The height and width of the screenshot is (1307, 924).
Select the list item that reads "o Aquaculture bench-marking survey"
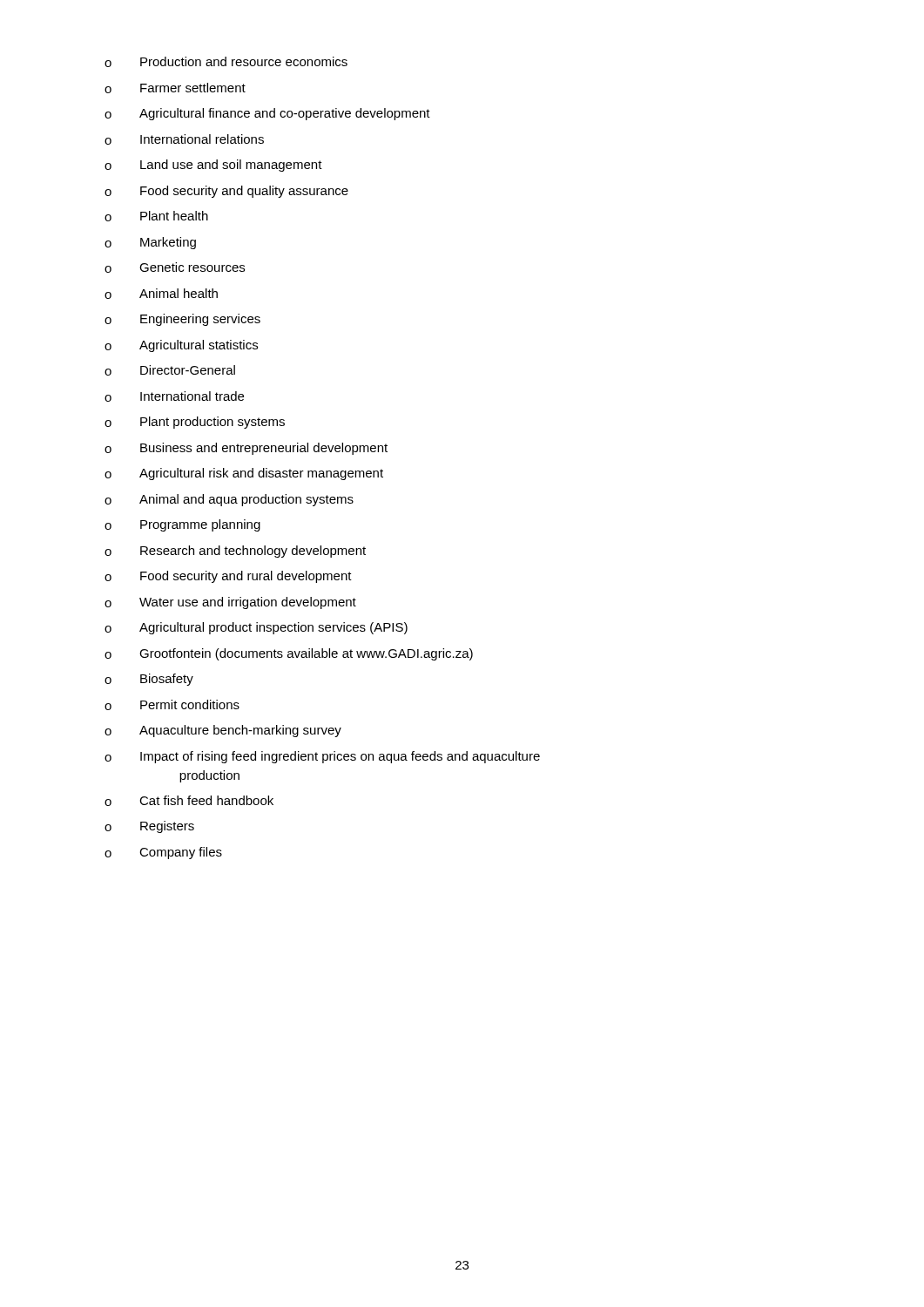[x=223, y=731]
